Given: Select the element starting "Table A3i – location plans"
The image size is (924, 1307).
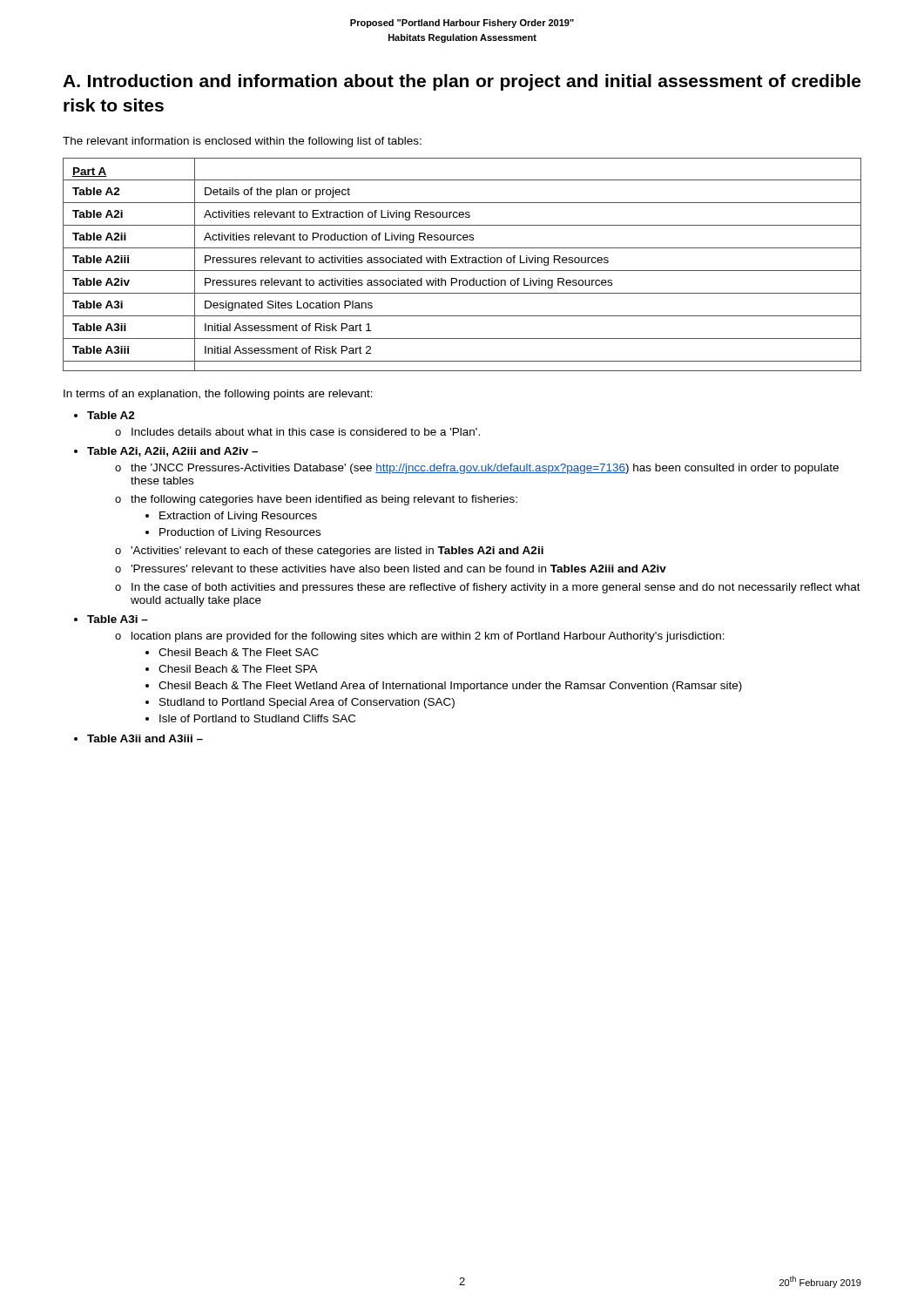Looking at the screenshot, I should pos(118,619).
